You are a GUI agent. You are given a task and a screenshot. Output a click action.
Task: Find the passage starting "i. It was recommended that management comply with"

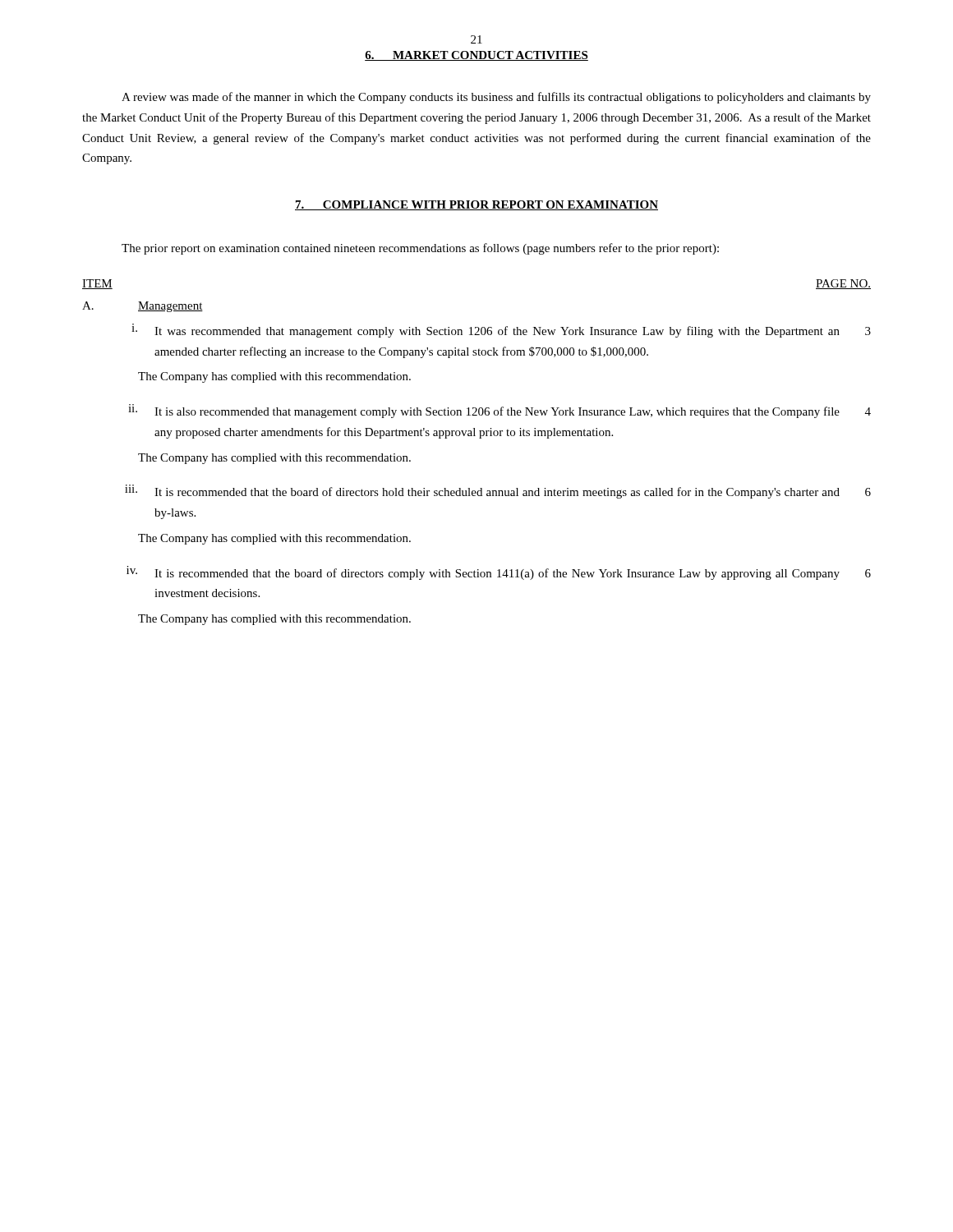click(x=476, y=341)
